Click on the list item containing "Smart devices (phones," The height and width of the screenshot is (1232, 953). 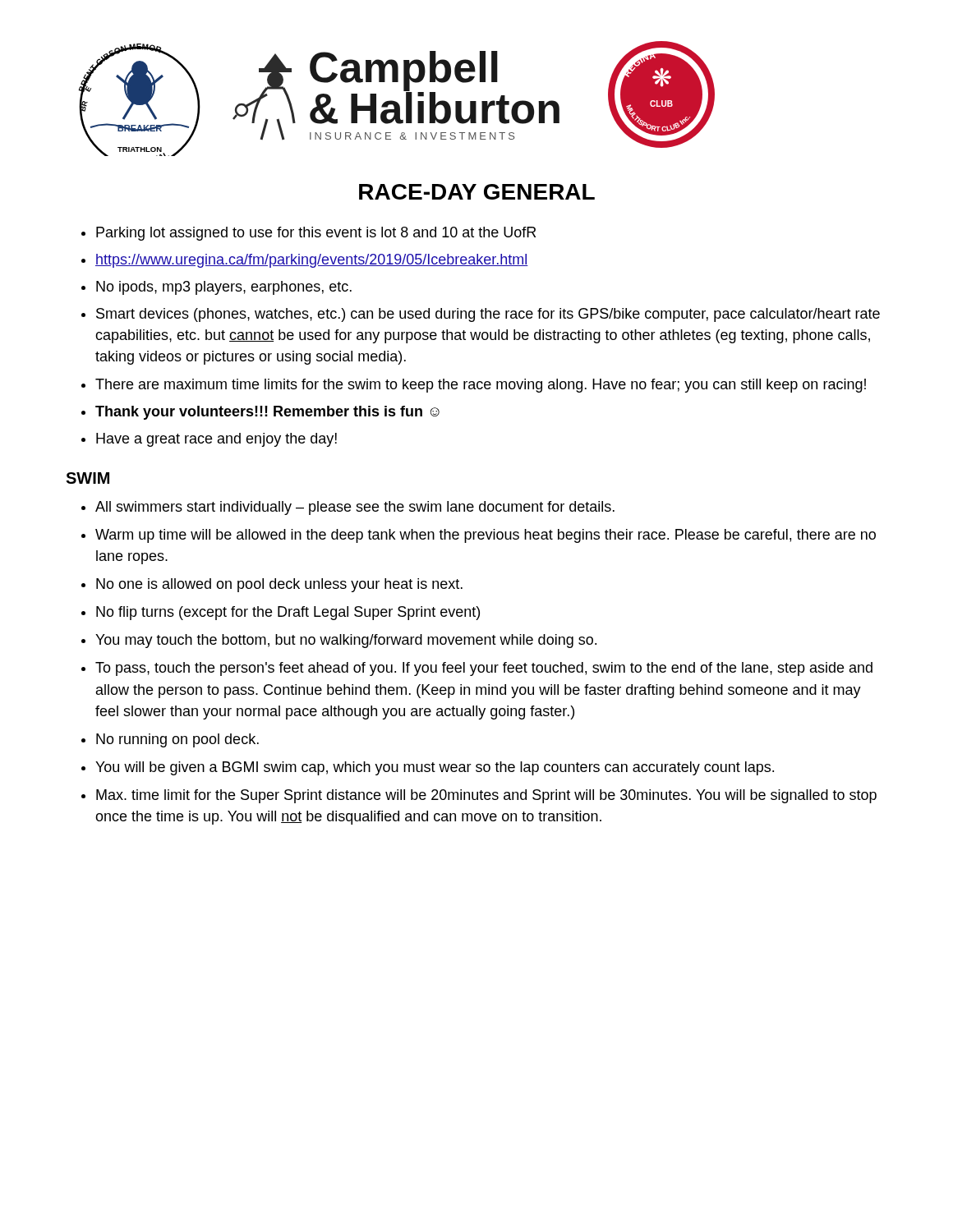tap(488, 335)
